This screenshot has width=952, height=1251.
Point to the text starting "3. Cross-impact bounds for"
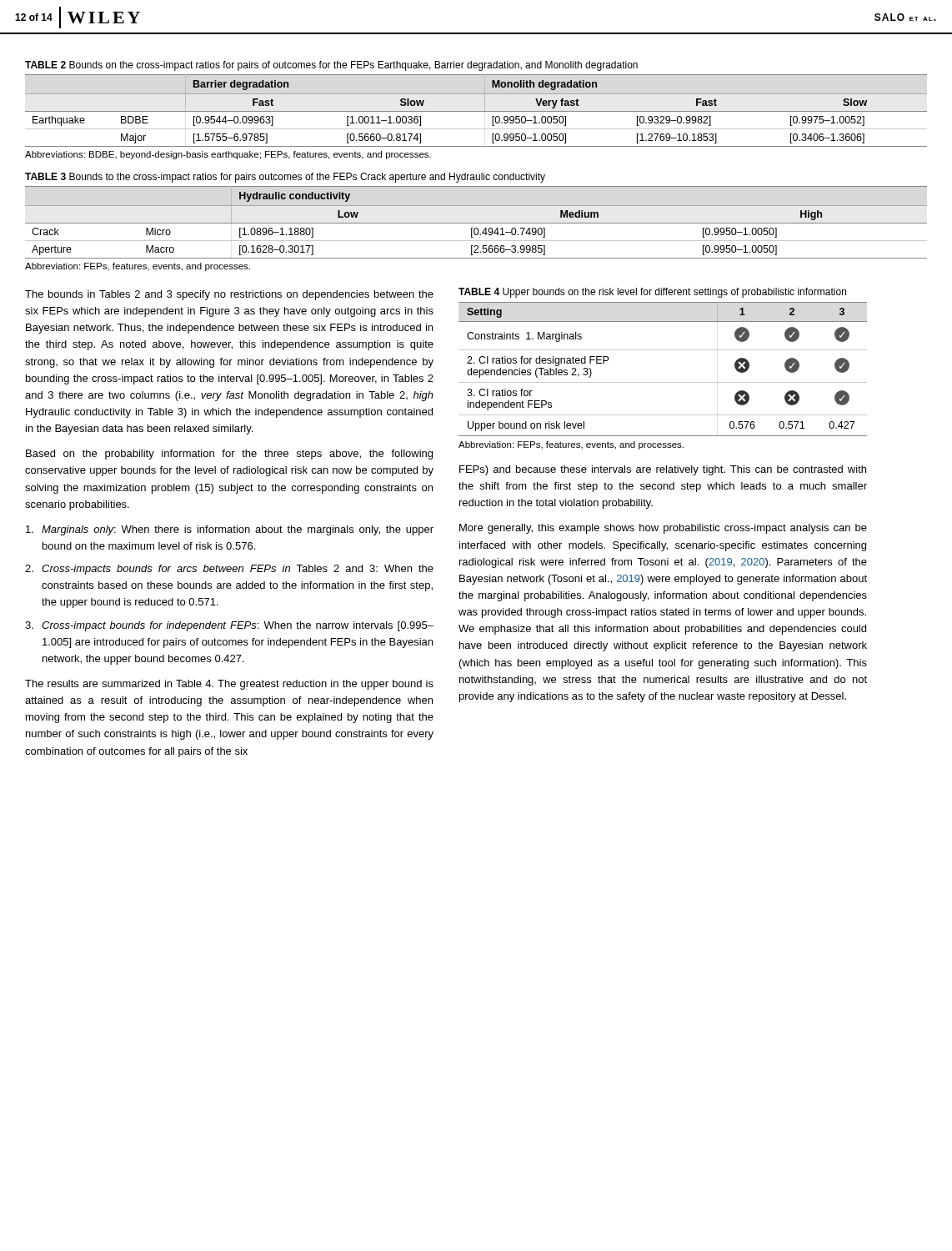(x=229, y=642)
